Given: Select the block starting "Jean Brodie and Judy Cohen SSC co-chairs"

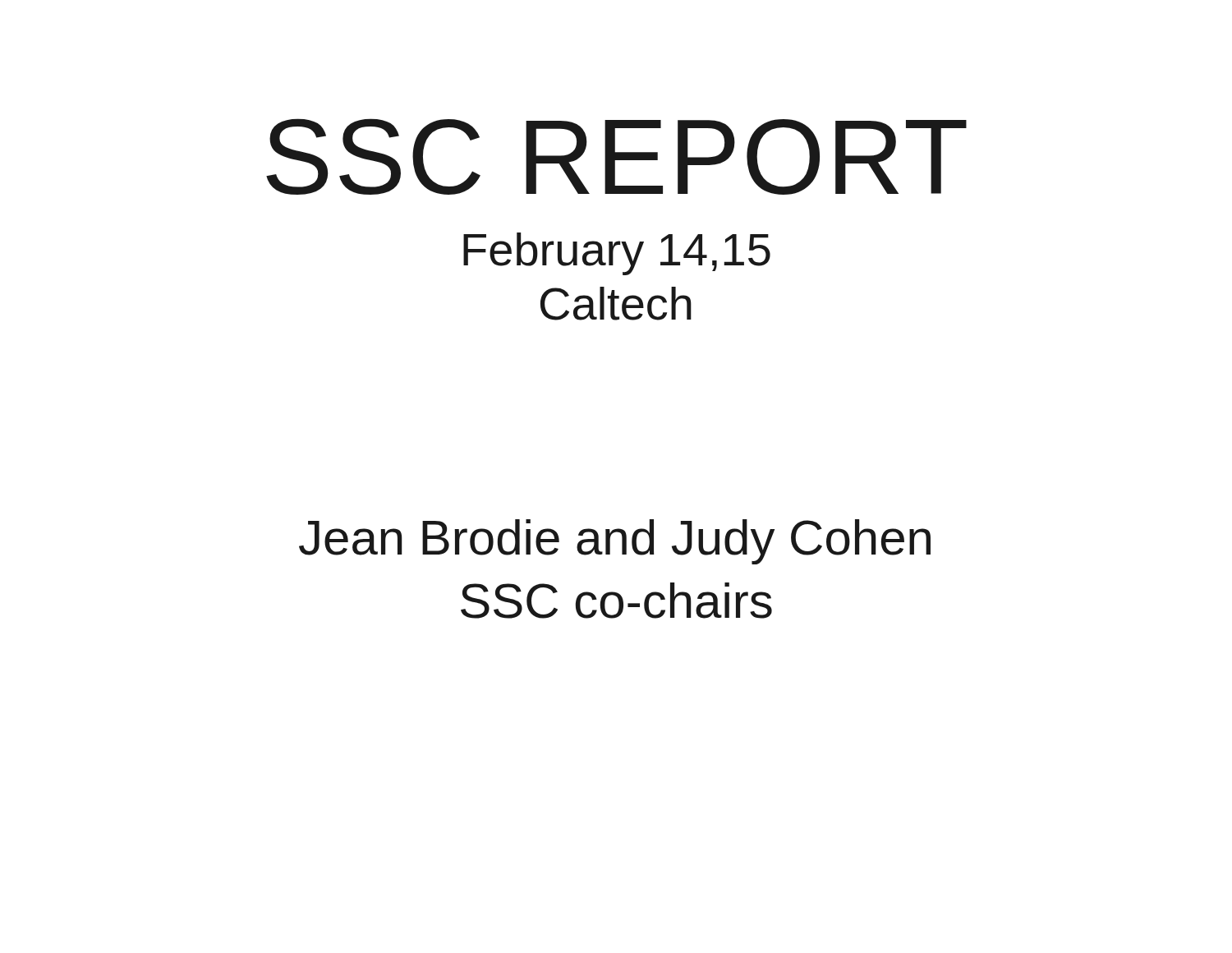Looking at the screenshot, I should click(616, 569).
